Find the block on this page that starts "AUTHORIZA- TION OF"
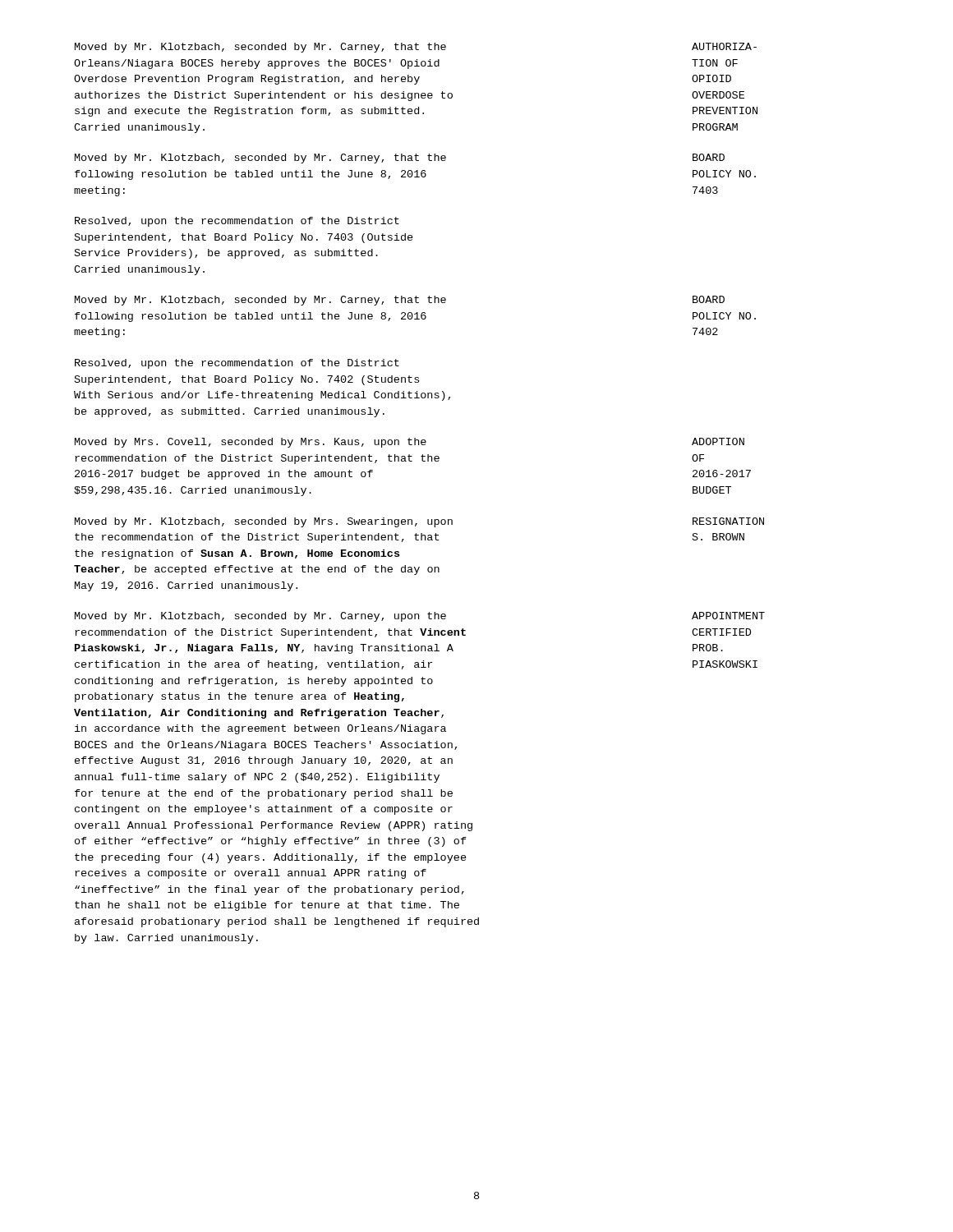 click(x=725, y=87)
